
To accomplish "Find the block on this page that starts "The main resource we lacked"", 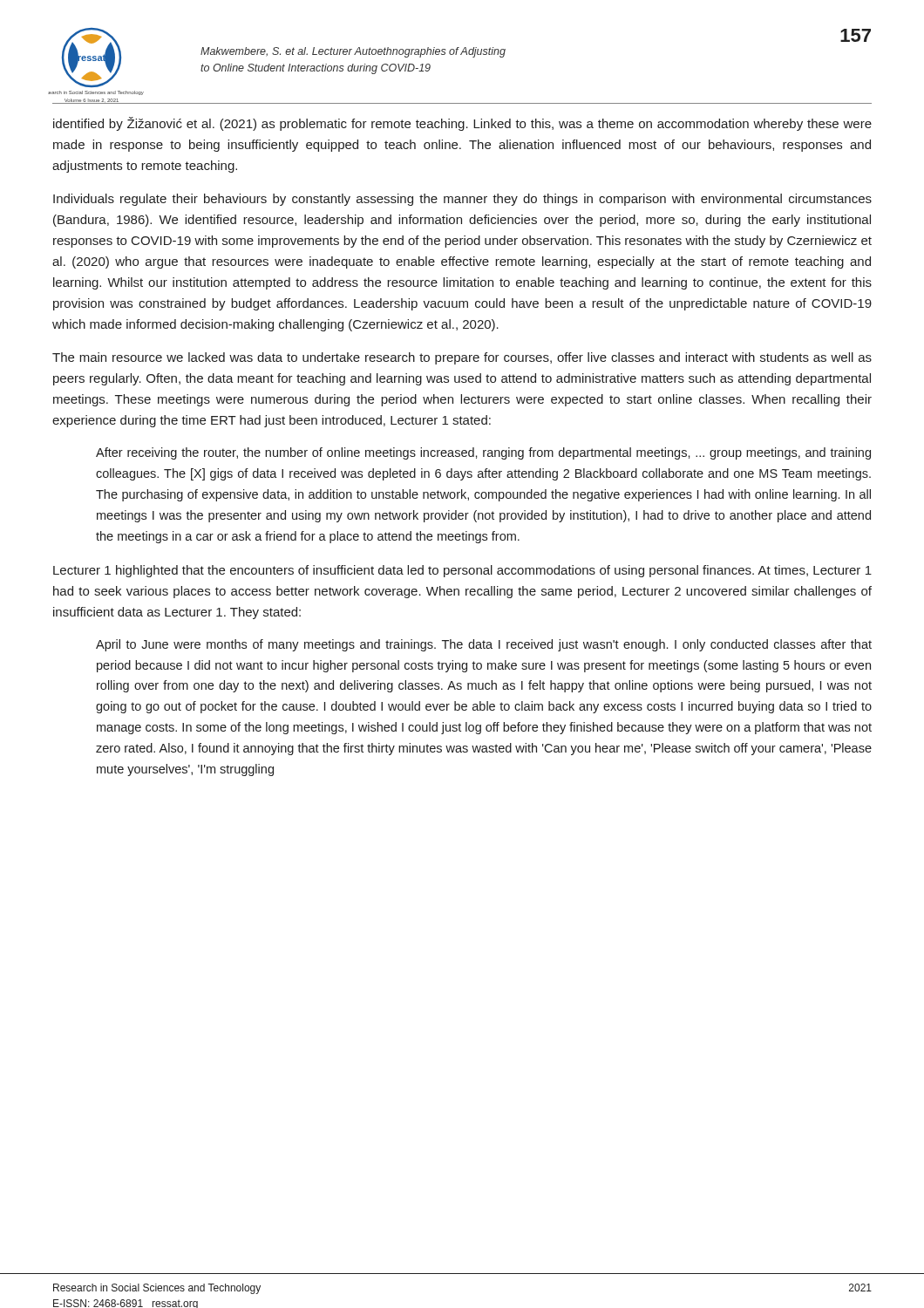I will [x=462, y=388].
